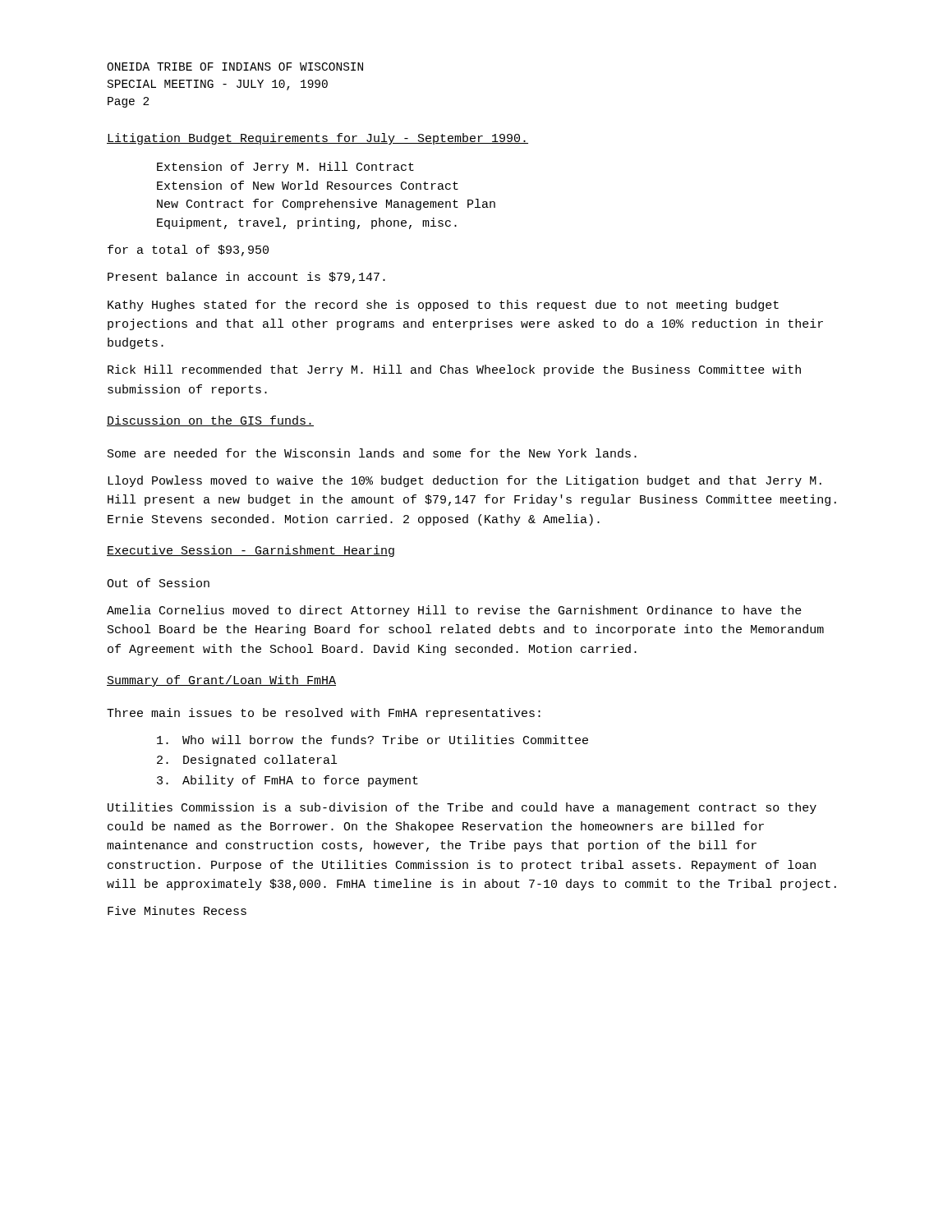The image size is (952, 1232).
Task: Locate the text block with the text "Lloyd Powless moved to"
Action: (473, 501)
